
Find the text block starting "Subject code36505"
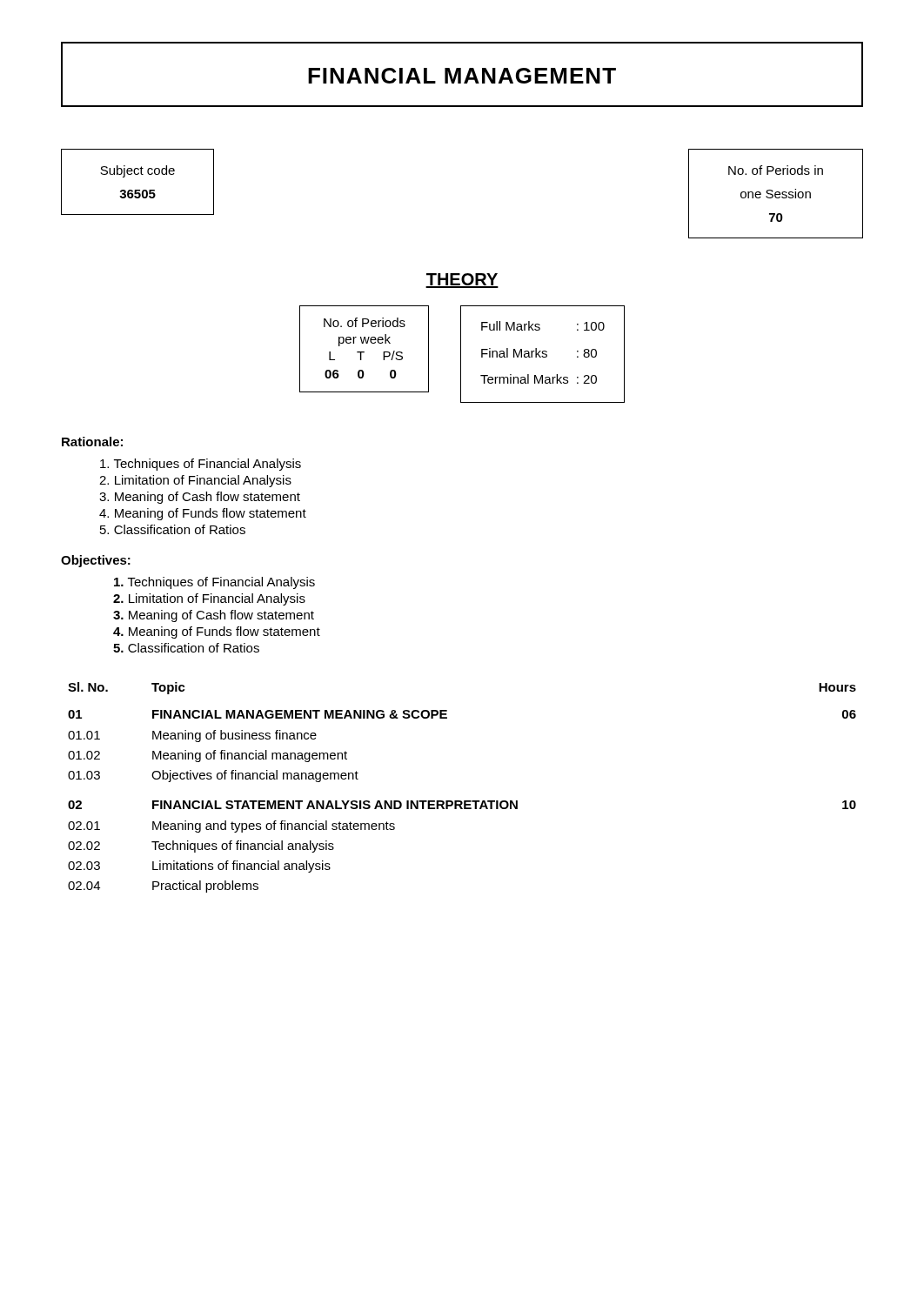[x=137, y=182]
